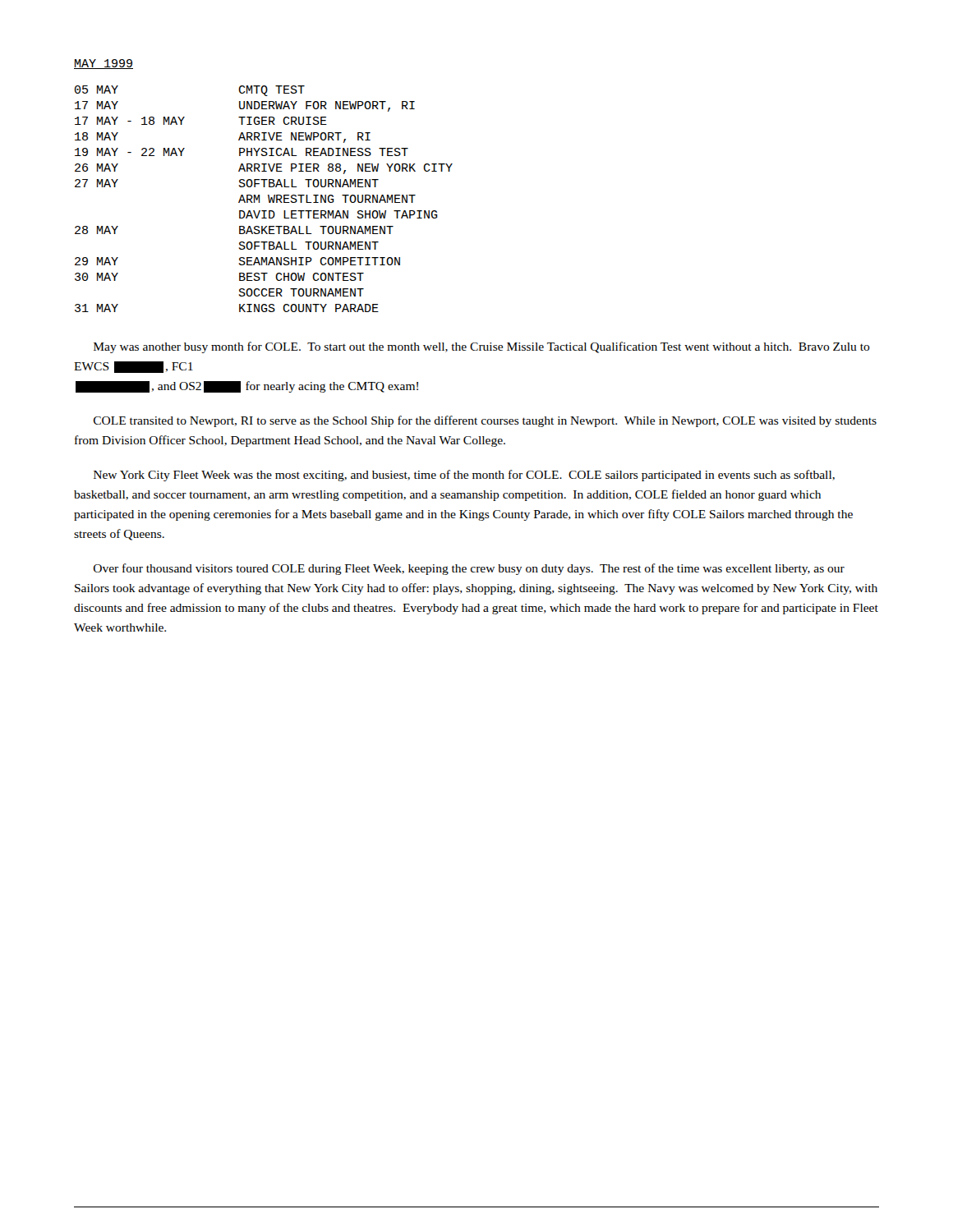Select the section header
Screen dimensions: 1232x953
pyautogui.click(x=104, y=64)
